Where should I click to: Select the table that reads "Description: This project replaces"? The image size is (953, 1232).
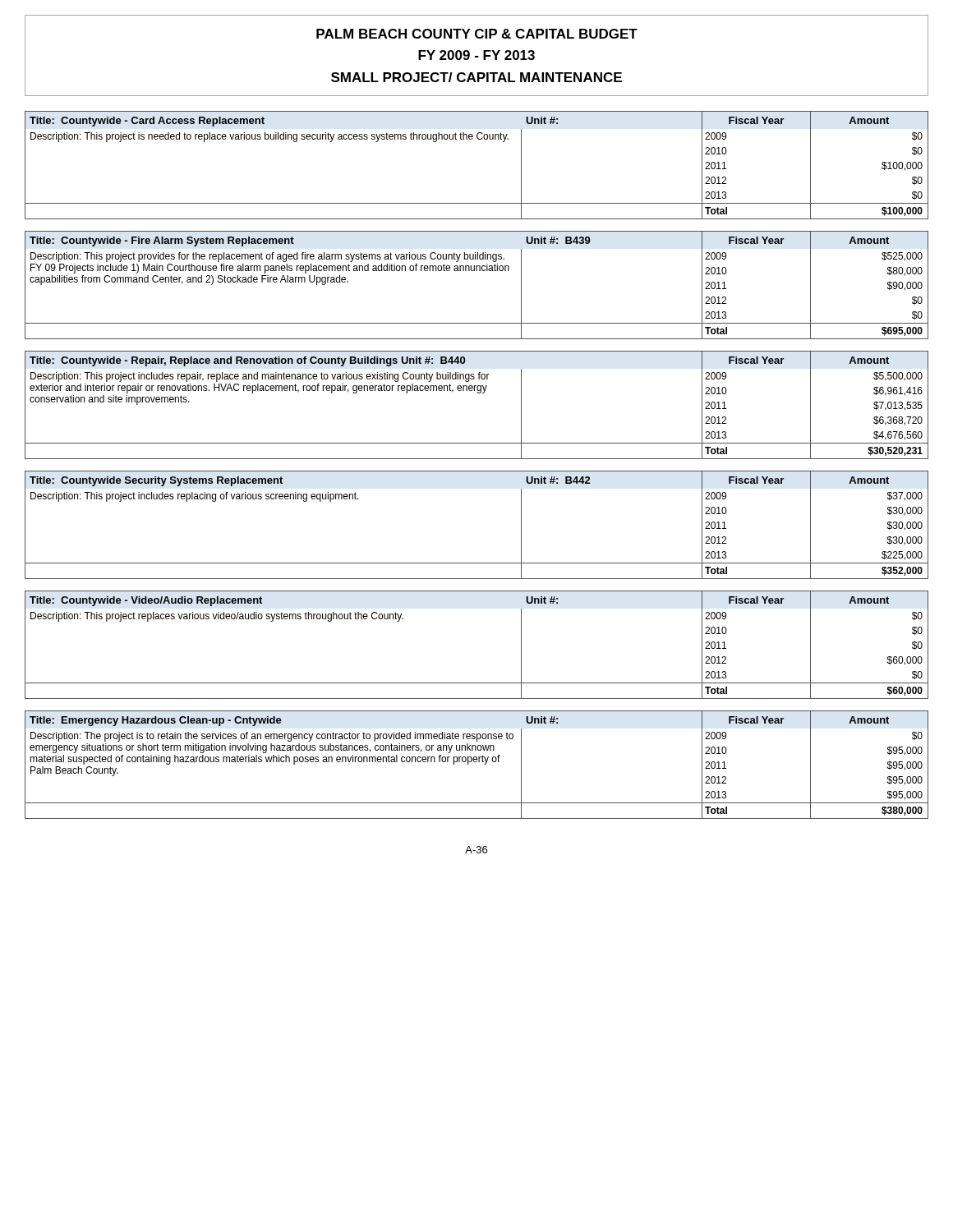pyautogui.click(x=476, y=645)
